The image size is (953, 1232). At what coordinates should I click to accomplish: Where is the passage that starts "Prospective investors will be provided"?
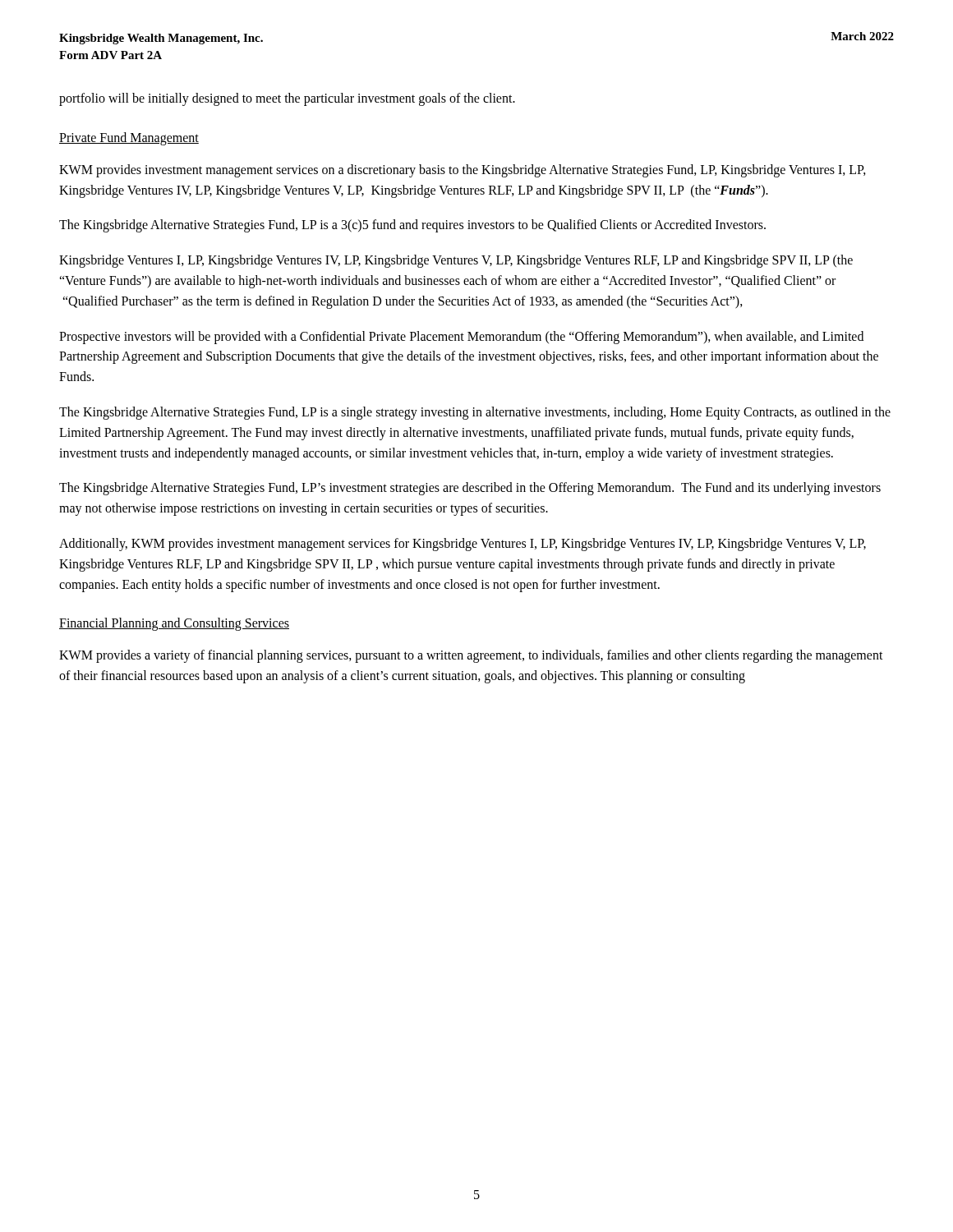pyautogui.click(x=469, y=356)
